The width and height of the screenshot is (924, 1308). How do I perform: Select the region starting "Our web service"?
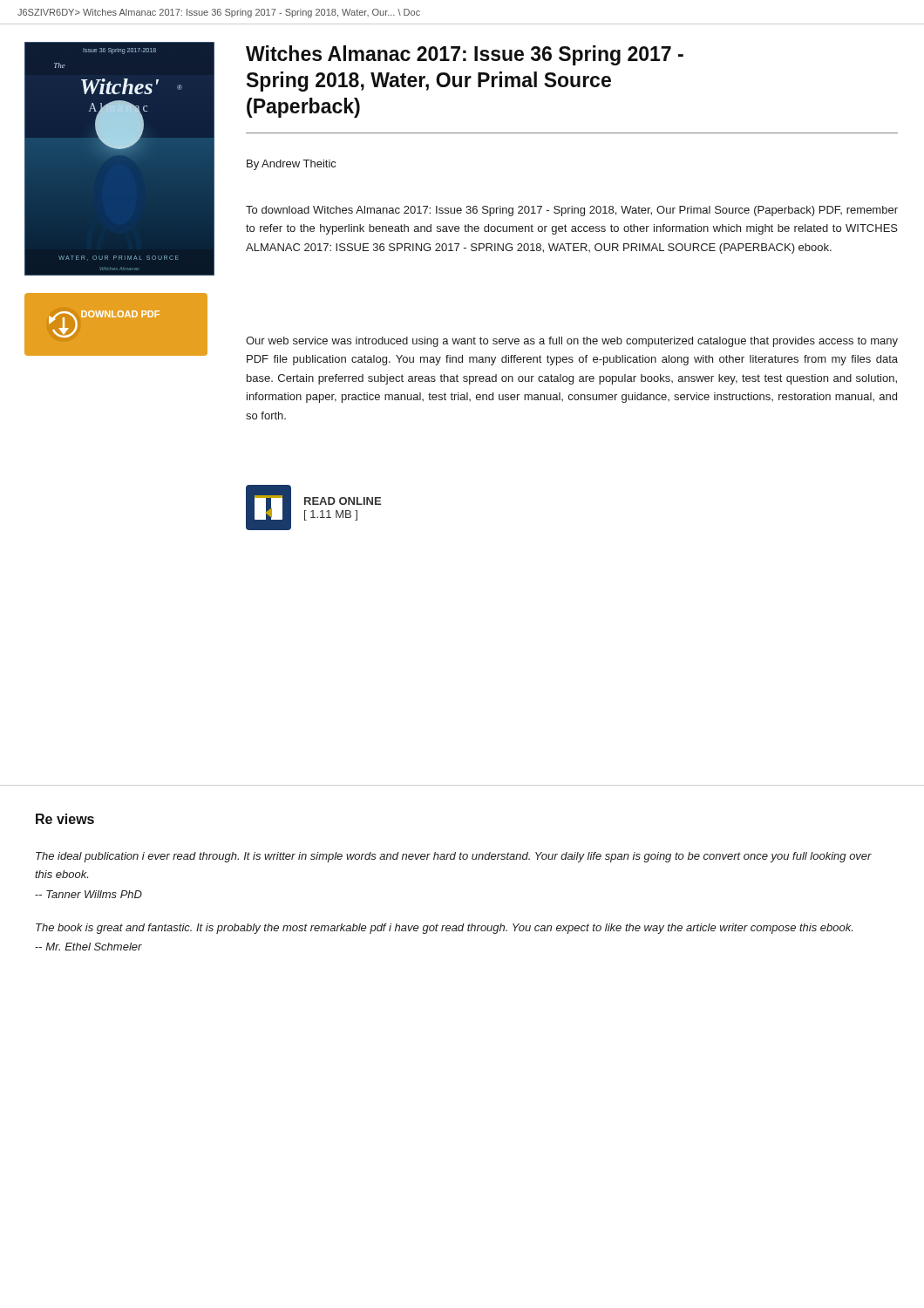tap(572, 378)
